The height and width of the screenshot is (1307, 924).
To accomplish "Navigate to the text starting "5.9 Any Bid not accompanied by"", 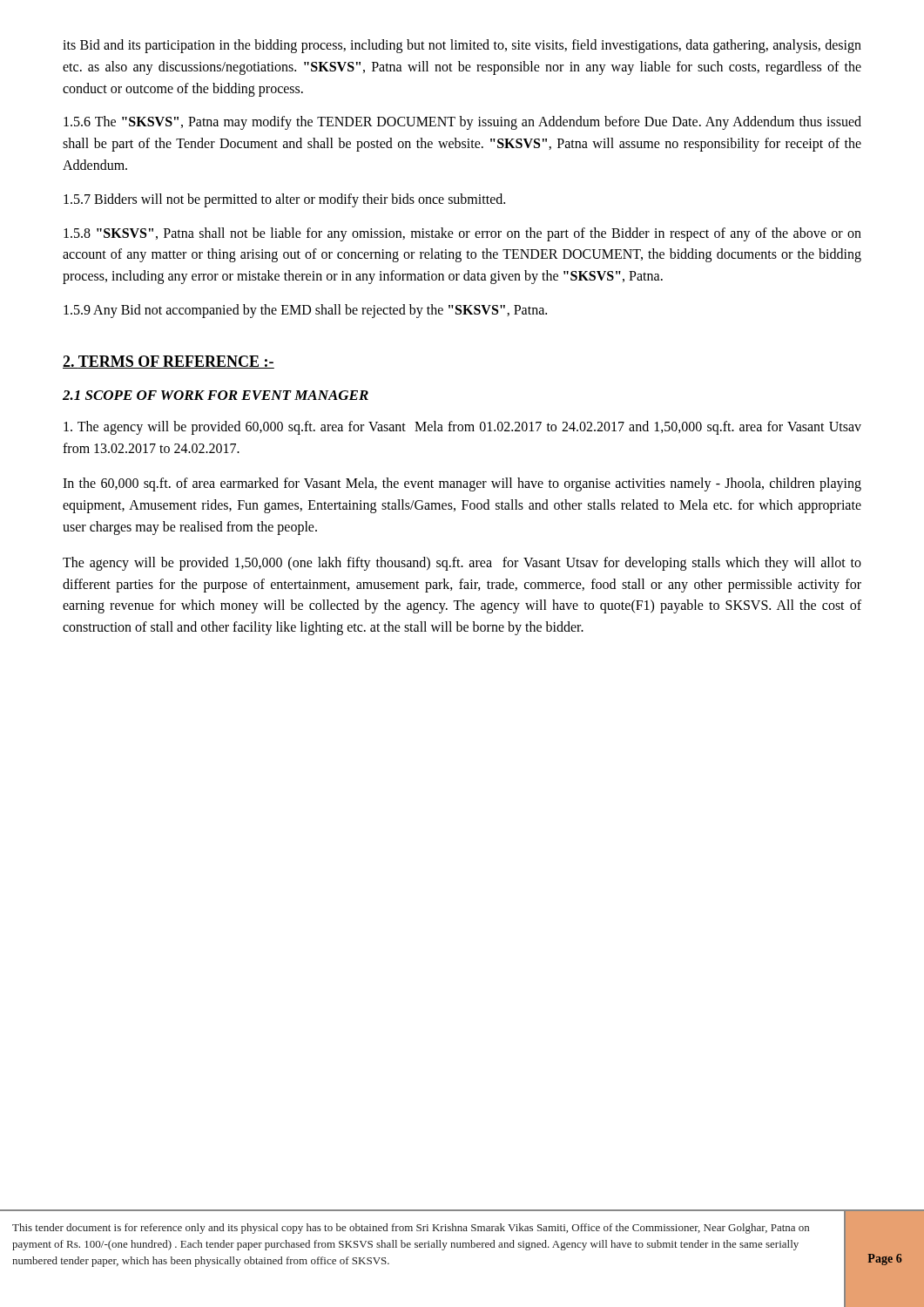I will tap(305, 310).
